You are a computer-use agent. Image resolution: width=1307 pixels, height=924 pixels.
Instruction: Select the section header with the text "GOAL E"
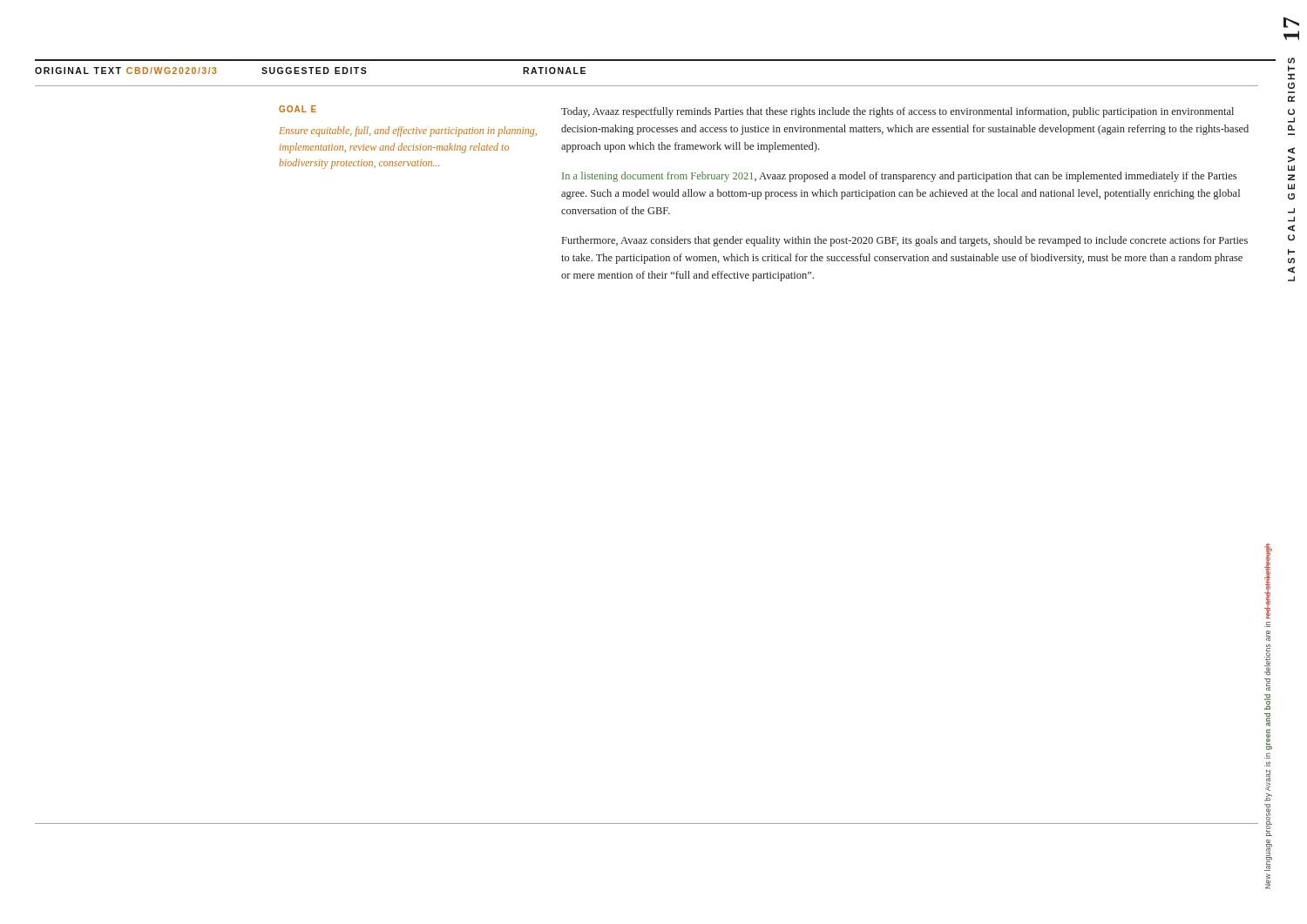tap(298, 109)
